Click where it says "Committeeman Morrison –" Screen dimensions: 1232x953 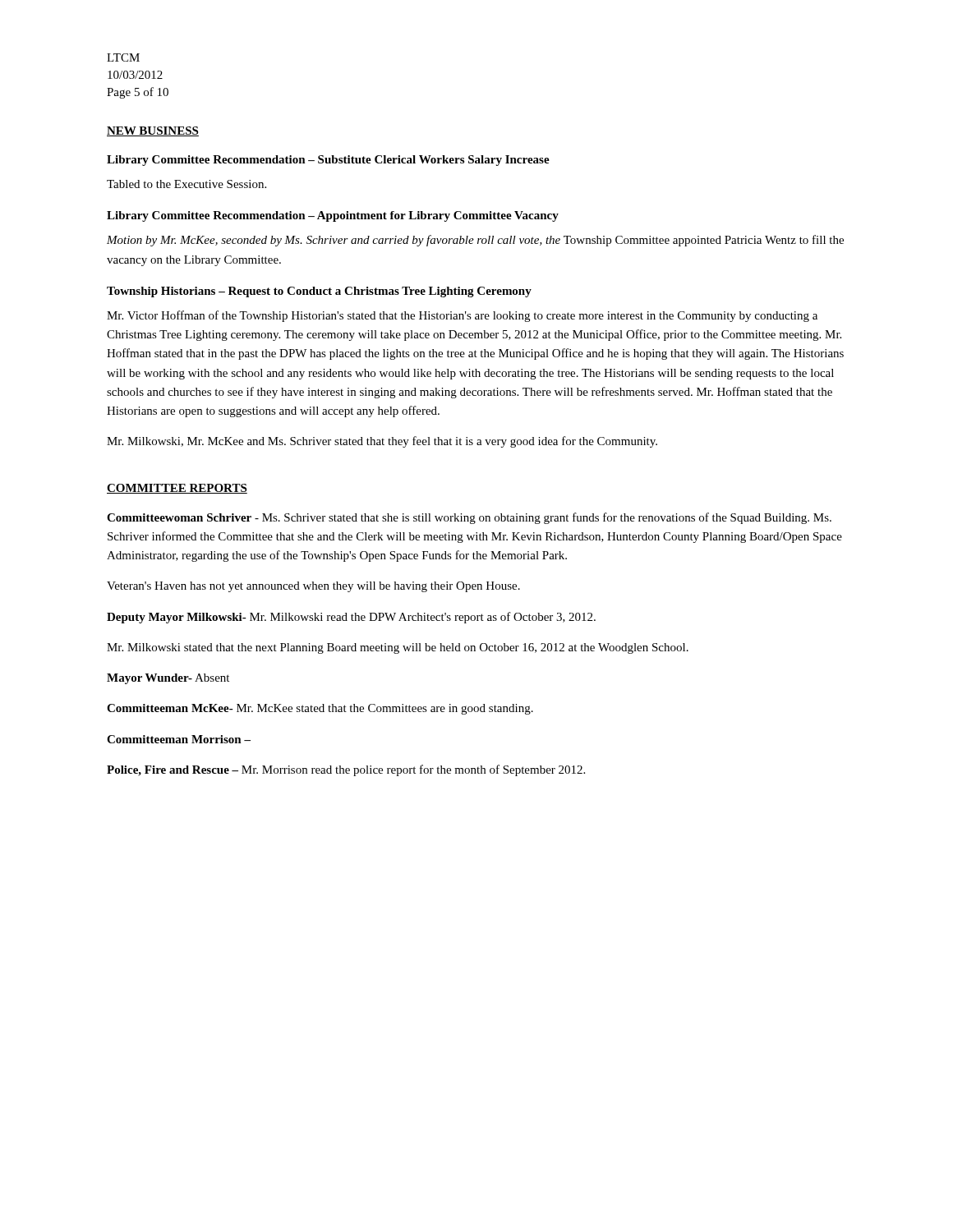pos(179,739)
